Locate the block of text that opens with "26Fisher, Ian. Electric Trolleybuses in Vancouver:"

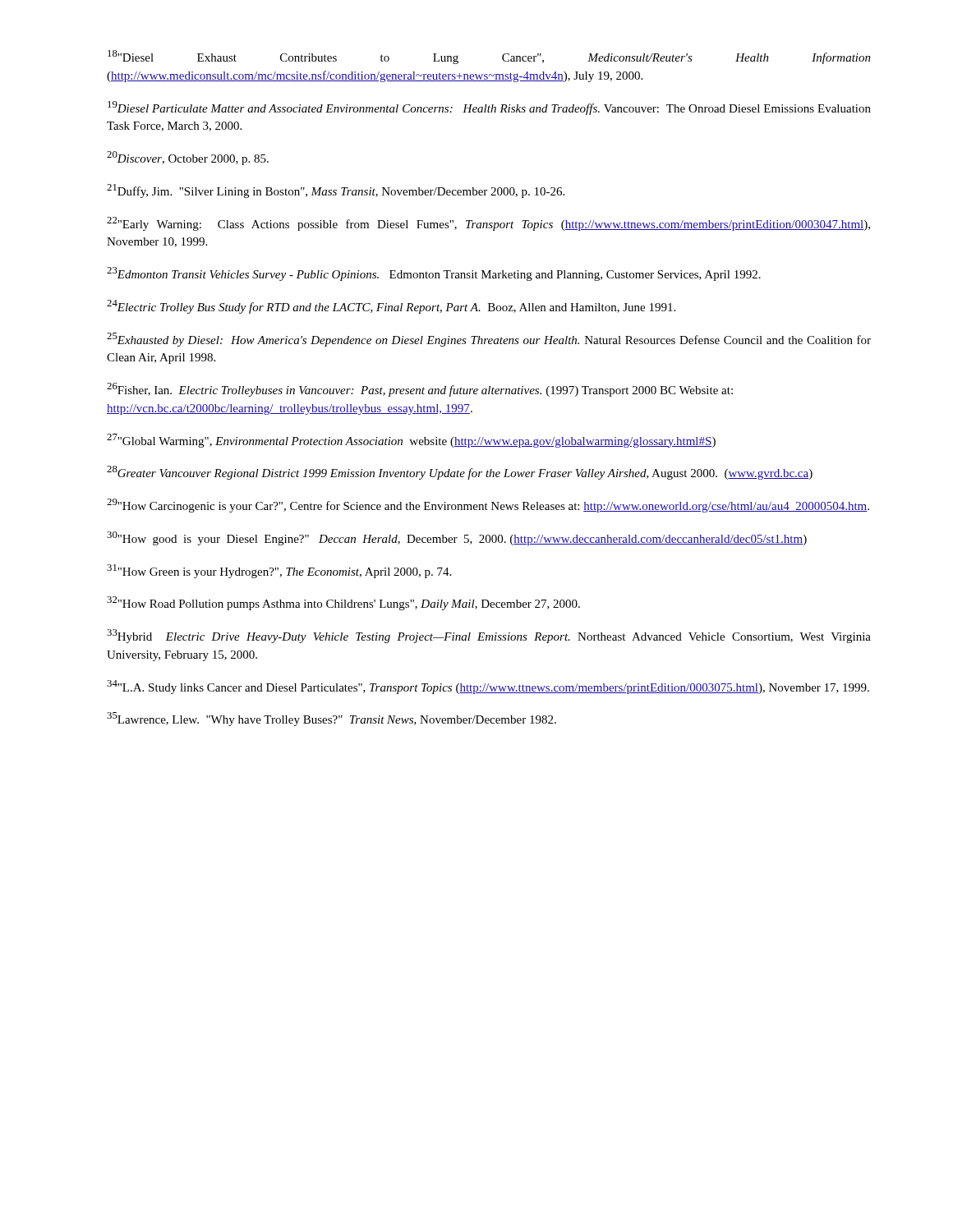coord(420,398)
